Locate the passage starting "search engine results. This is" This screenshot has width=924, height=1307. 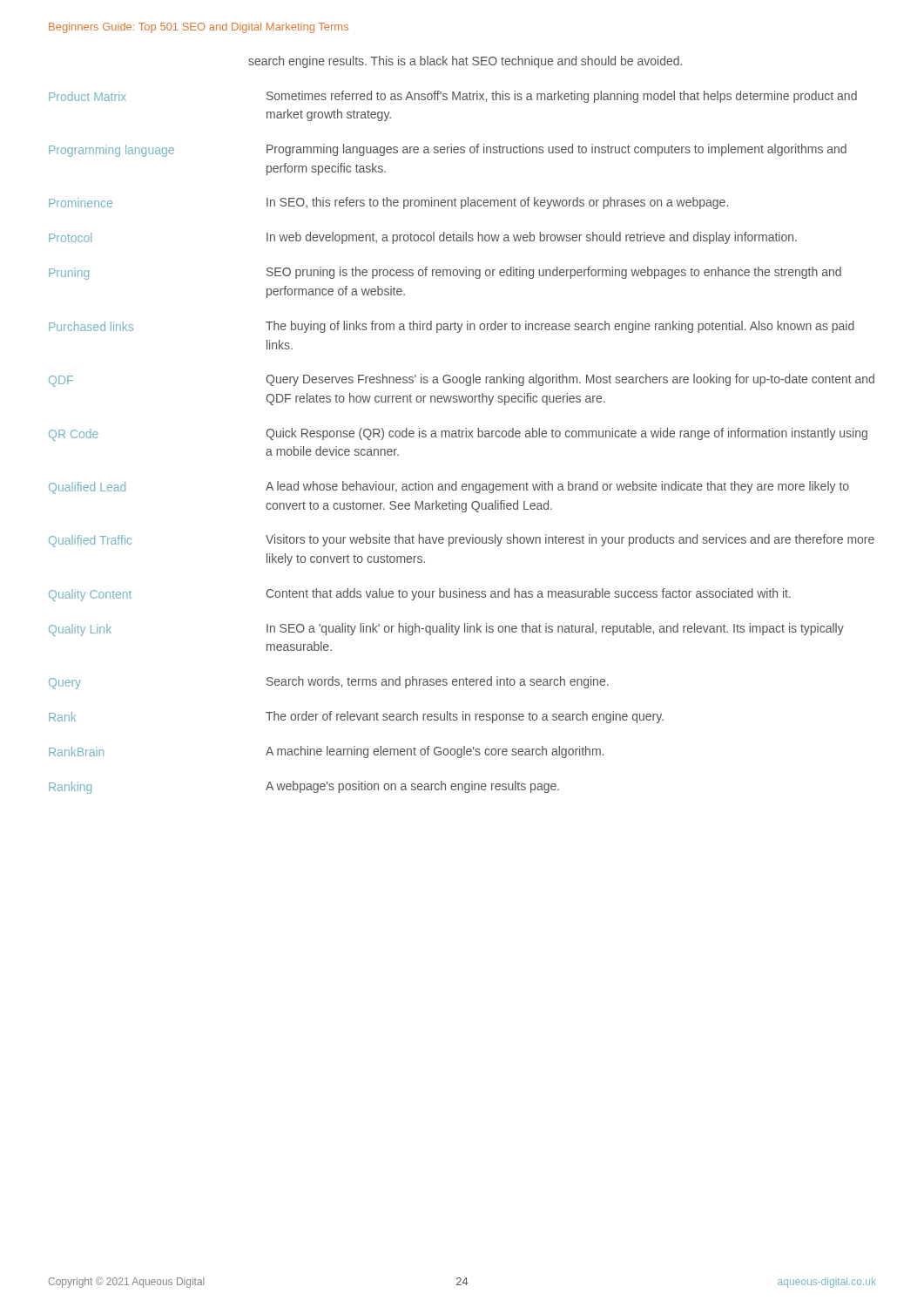[462, 62]
